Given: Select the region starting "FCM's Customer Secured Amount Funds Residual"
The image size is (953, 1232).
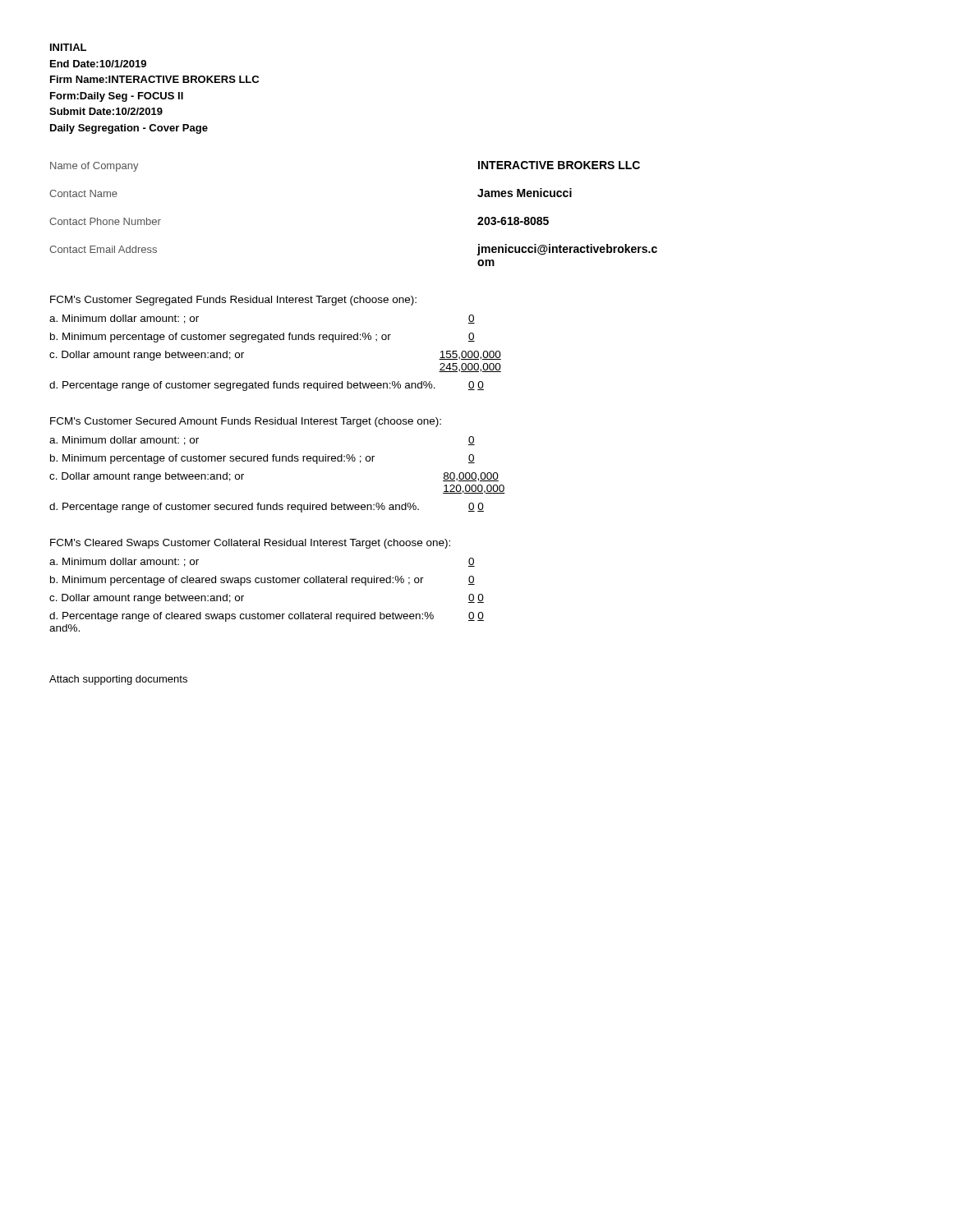Looking at the screenshot, I should (292, 464).
